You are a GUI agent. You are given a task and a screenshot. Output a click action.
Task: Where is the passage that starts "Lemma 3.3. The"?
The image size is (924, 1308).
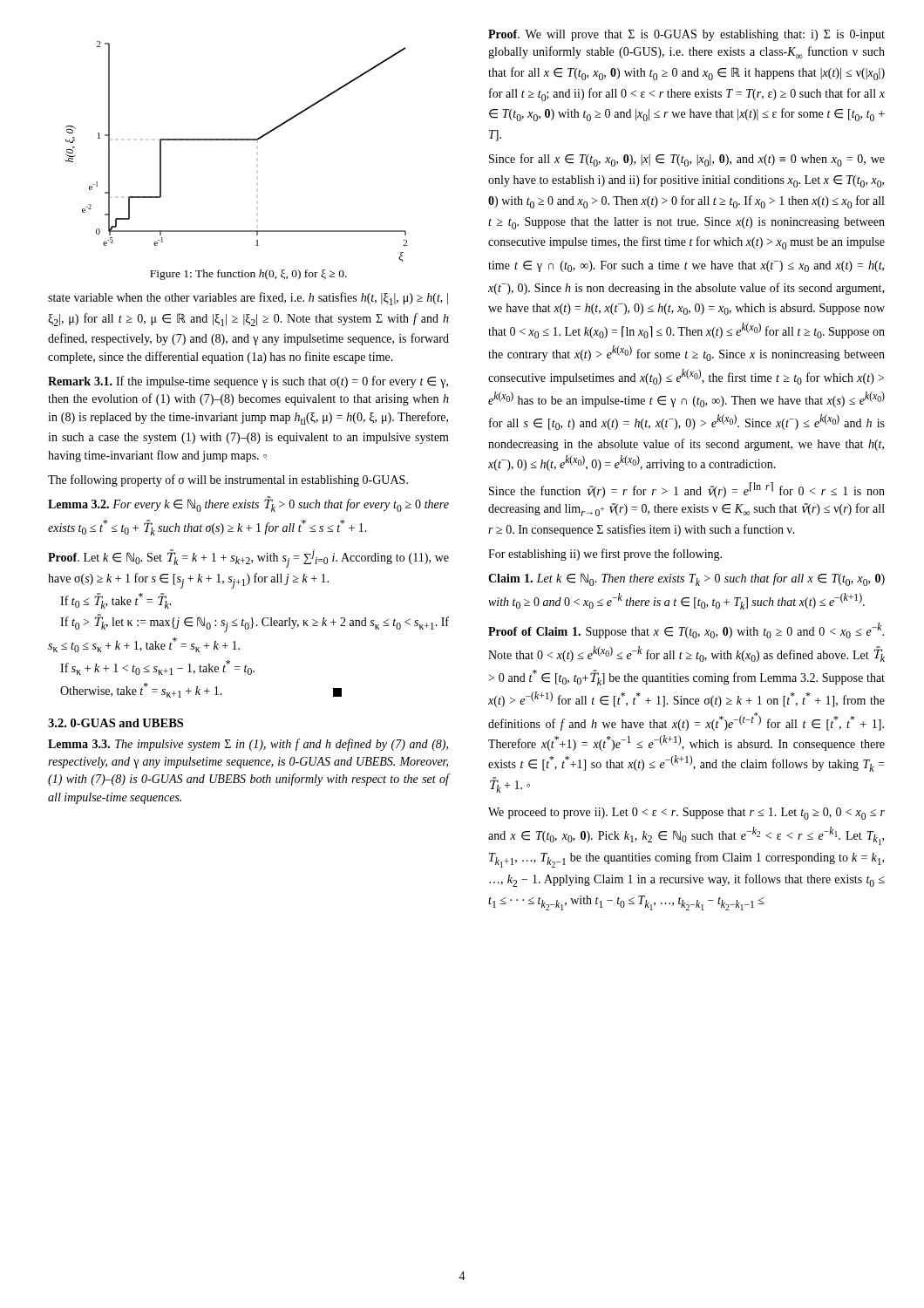(x=248, y=771)
